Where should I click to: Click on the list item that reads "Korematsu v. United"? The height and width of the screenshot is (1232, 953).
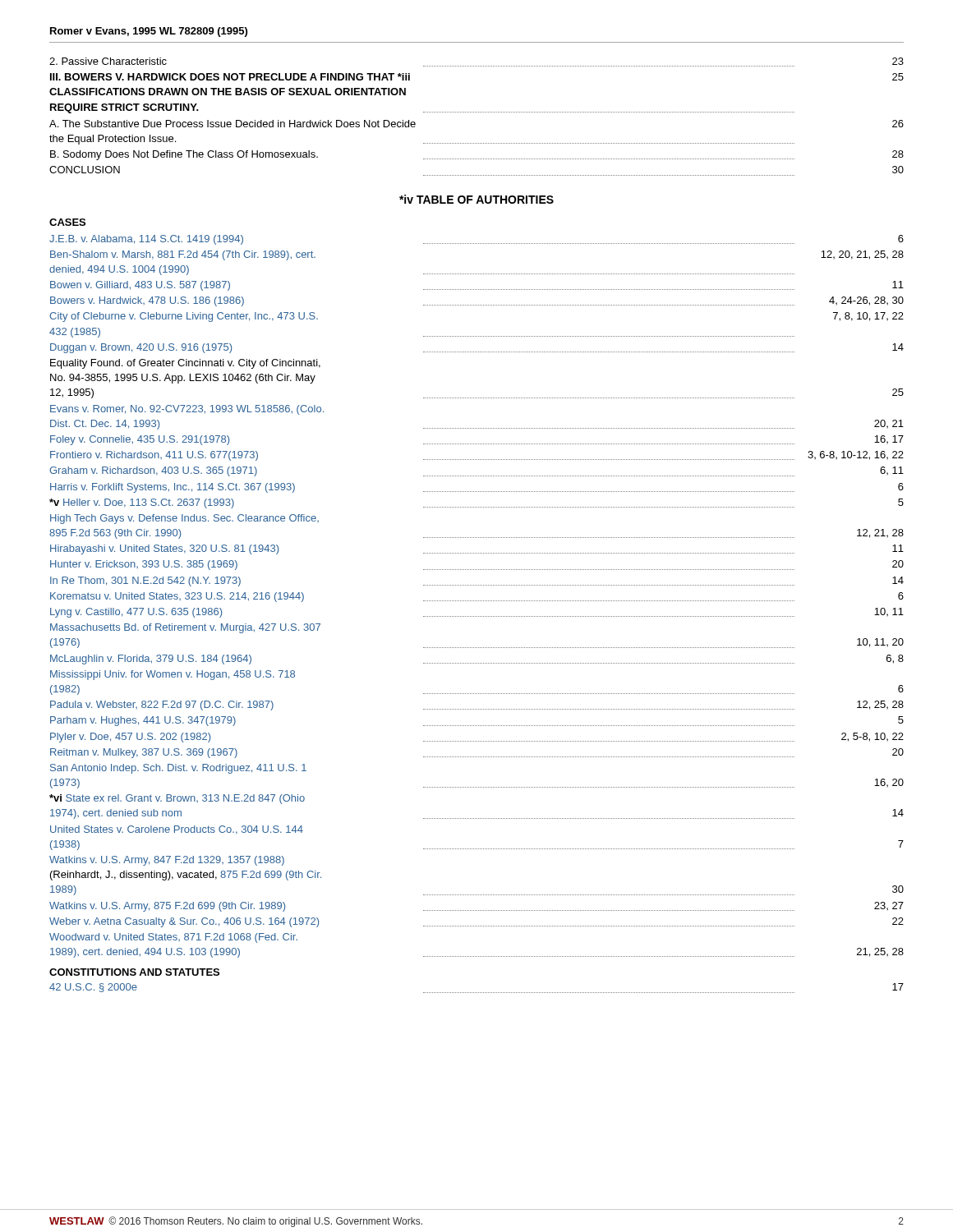pos(476,596)
